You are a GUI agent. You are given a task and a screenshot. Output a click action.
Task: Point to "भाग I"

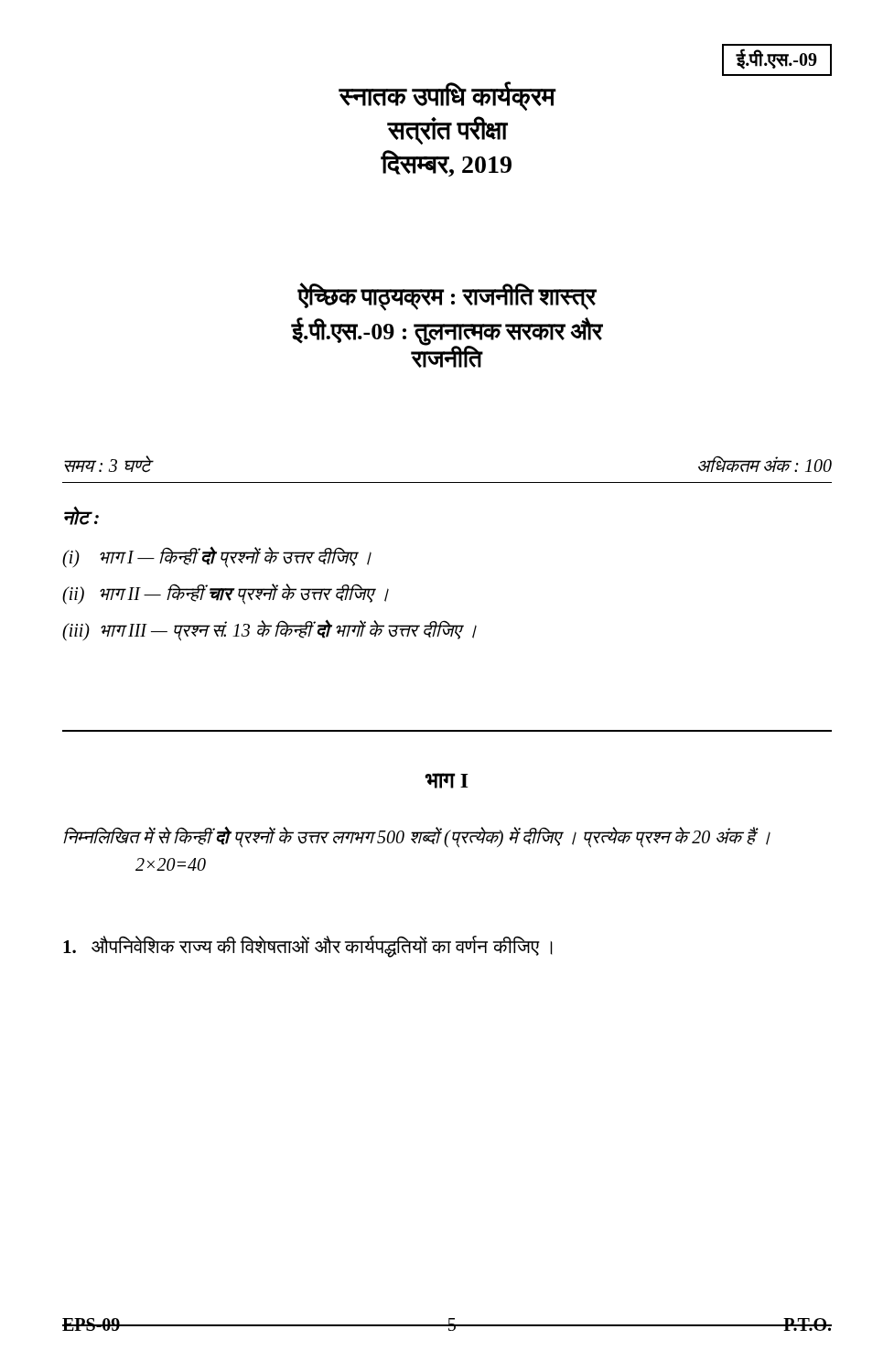click(447, 780)
